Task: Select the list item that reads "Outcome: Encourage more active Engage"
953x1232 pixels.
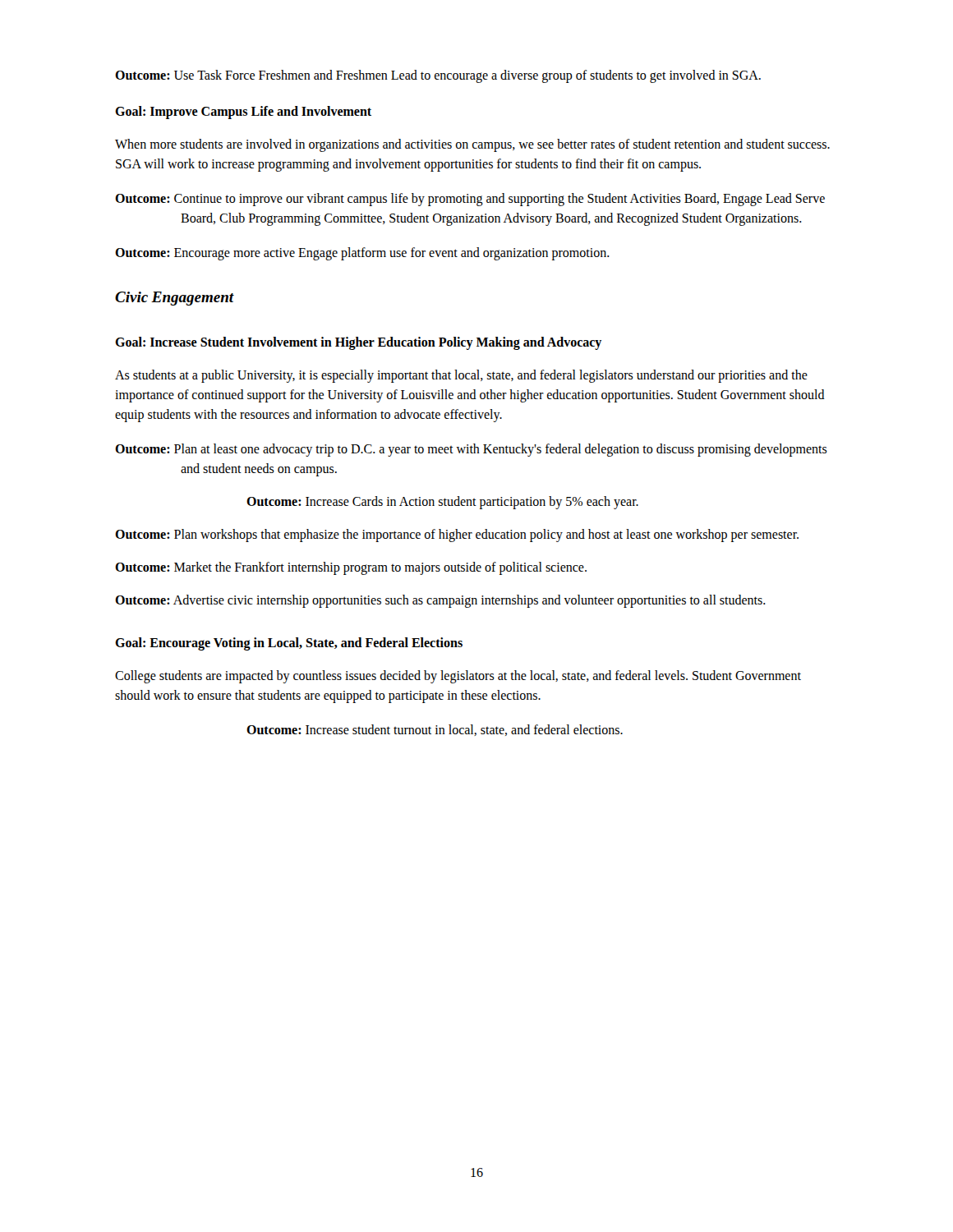Action: [476, 253]
